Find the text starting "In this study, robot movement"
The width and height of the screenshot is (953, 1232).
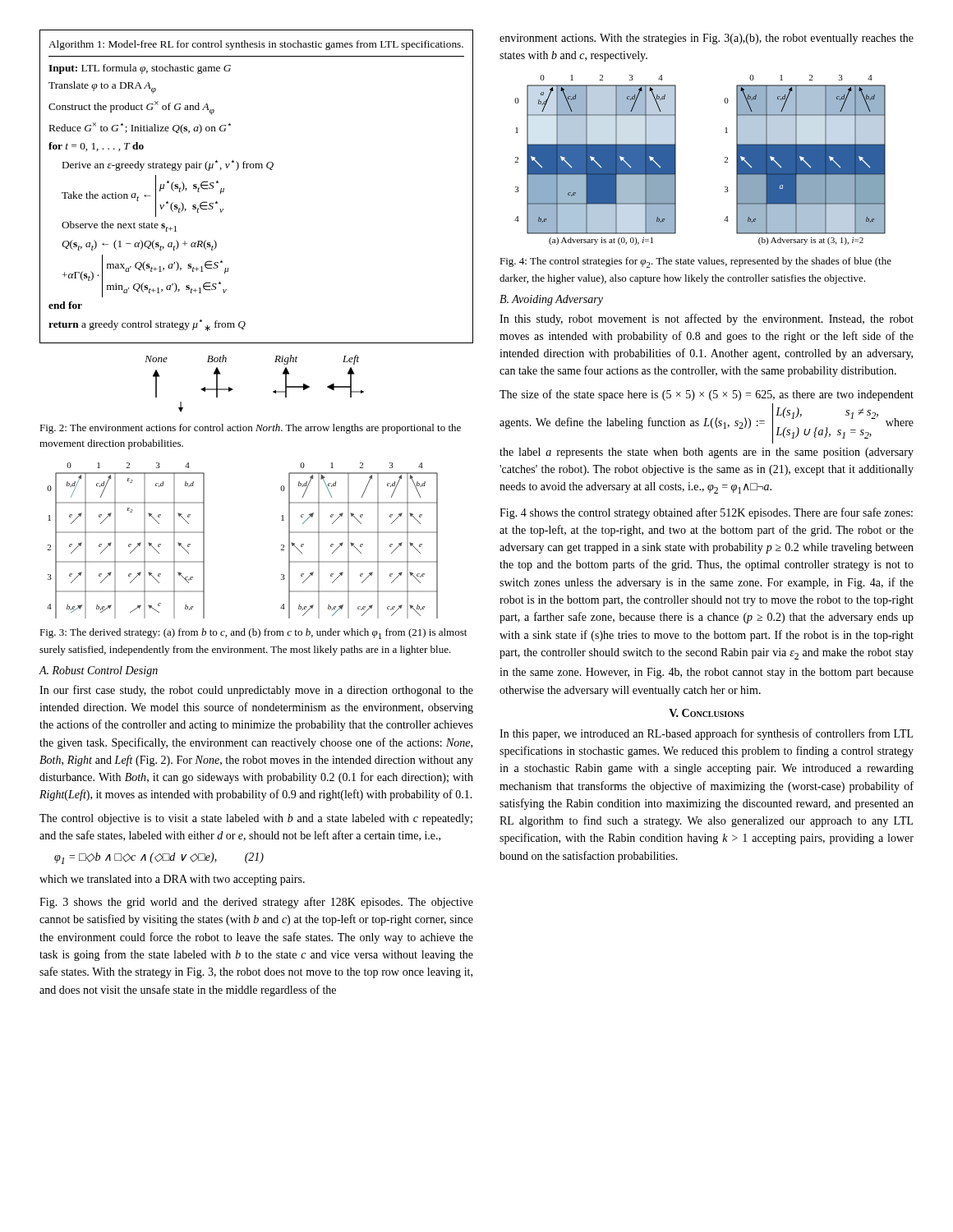coord(707,345)
